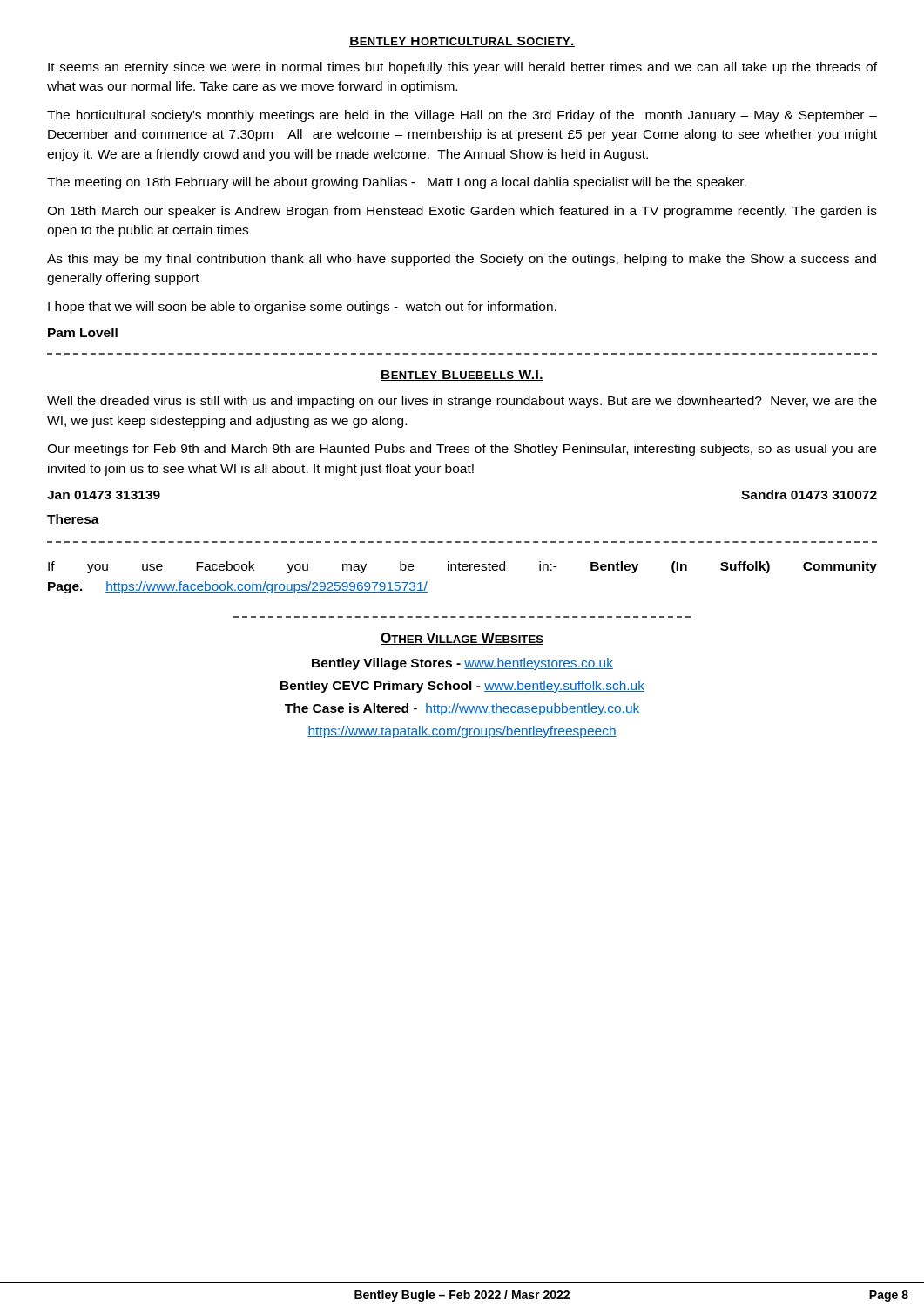The image size is (924, 1307).
Task: Locate the region starting "Our meetings for Feb 9th and"
Action: tap(462, 458)
